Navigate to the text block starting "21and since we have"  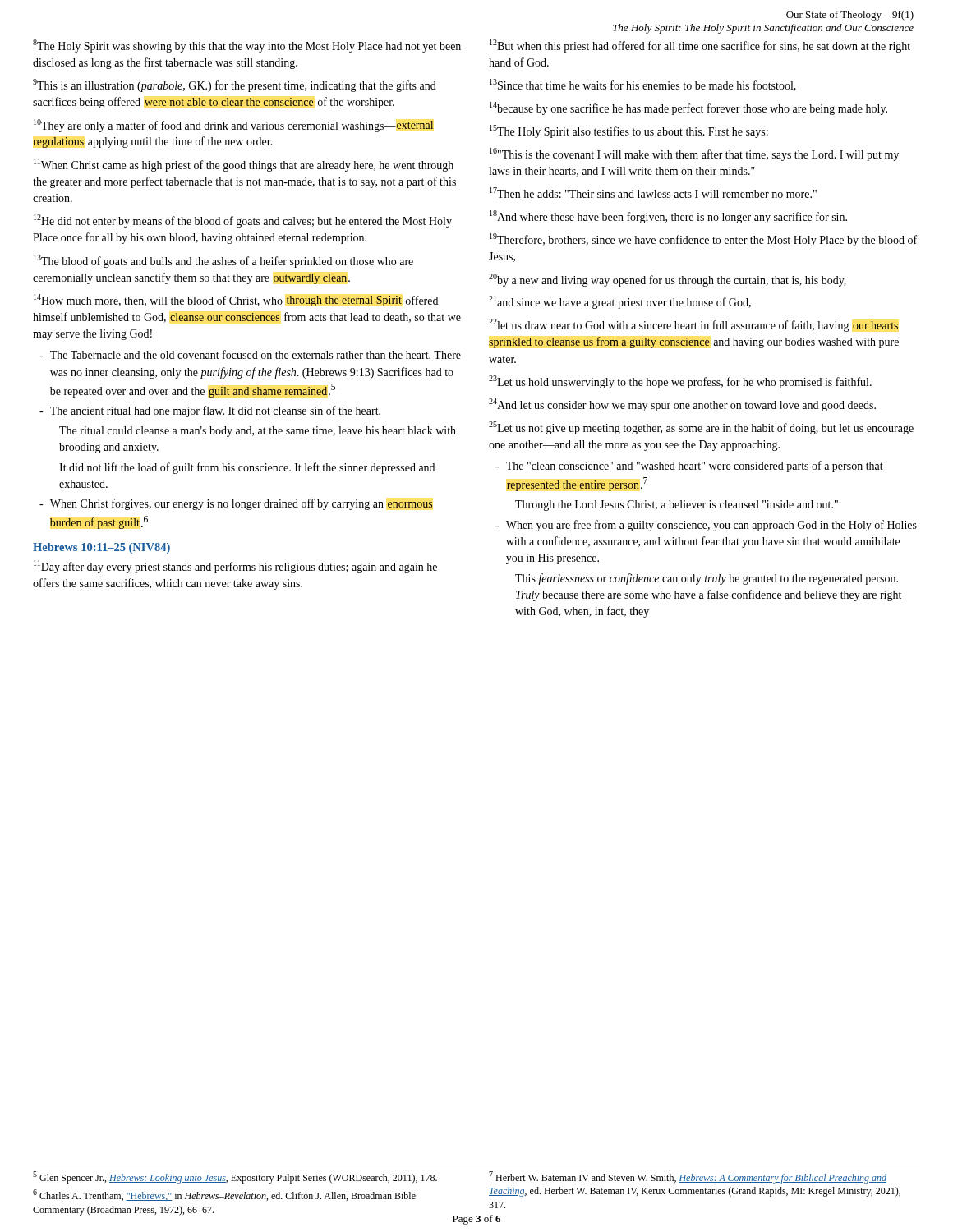point(620,302)
